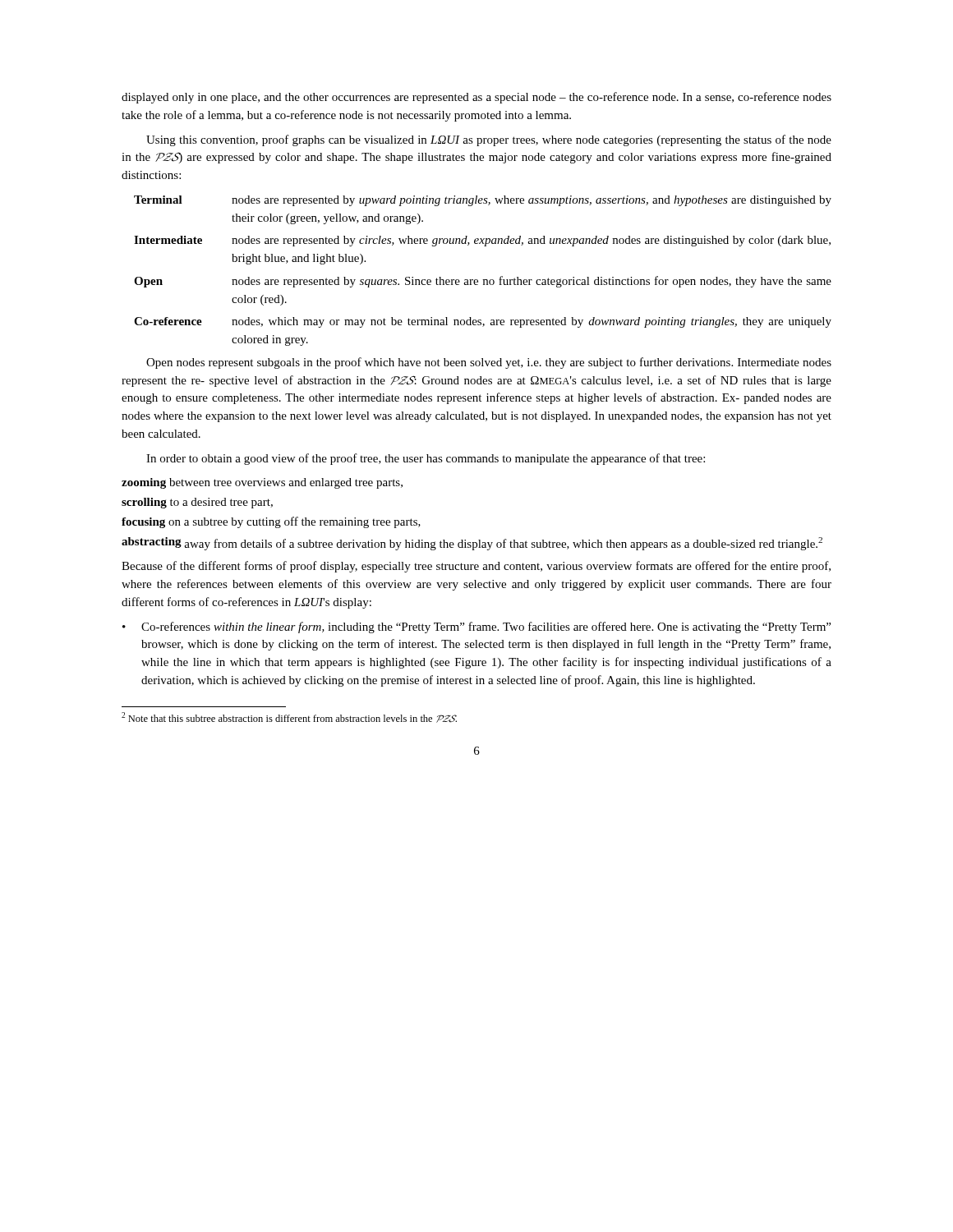Locate the block of text that opens with "Co-reference nodes, which may or may"
This screenshot has height=1232, width=953.
point(476,331)
